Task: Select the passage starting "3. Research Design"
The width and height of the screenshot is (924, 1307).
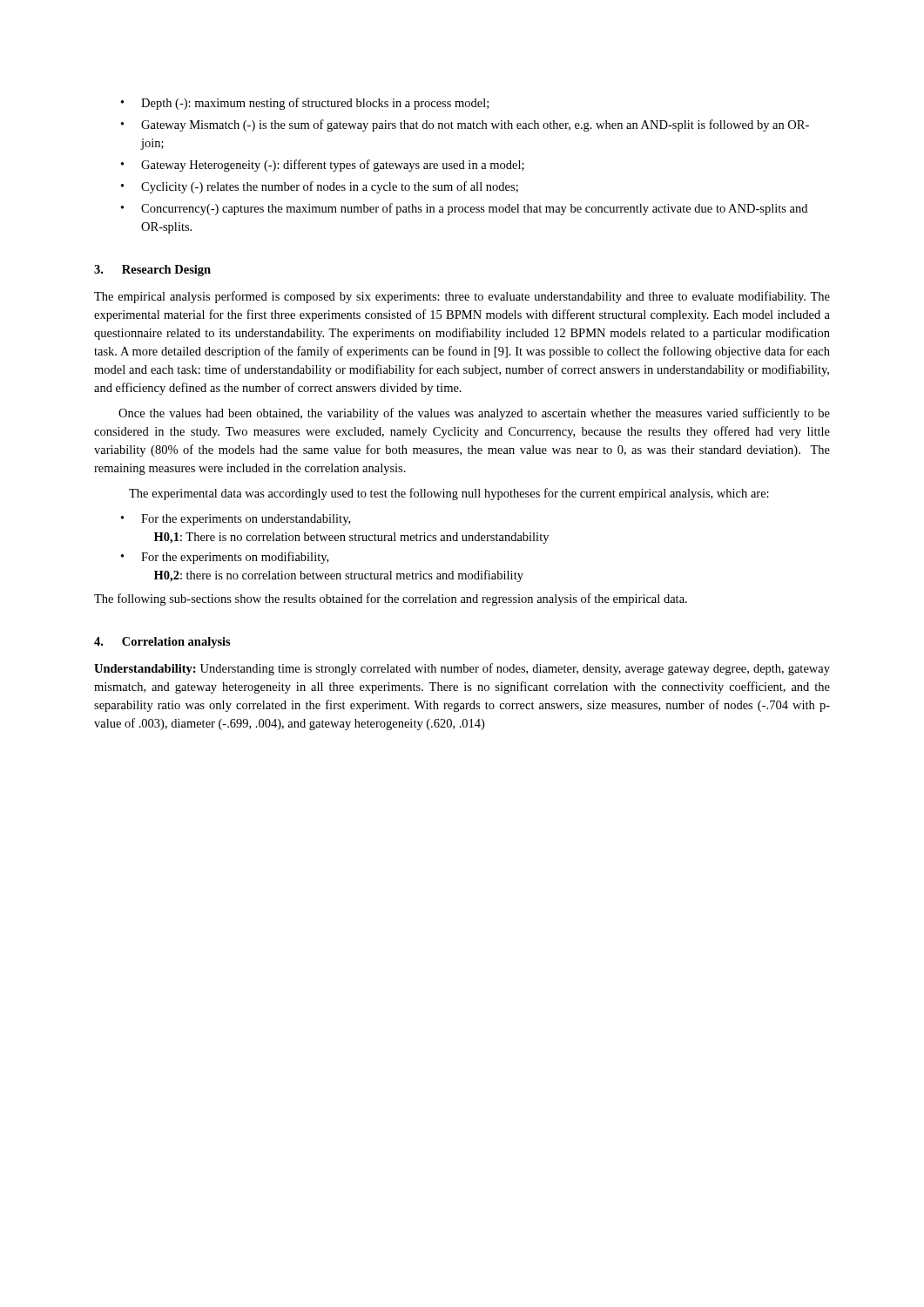Action: 153,269
